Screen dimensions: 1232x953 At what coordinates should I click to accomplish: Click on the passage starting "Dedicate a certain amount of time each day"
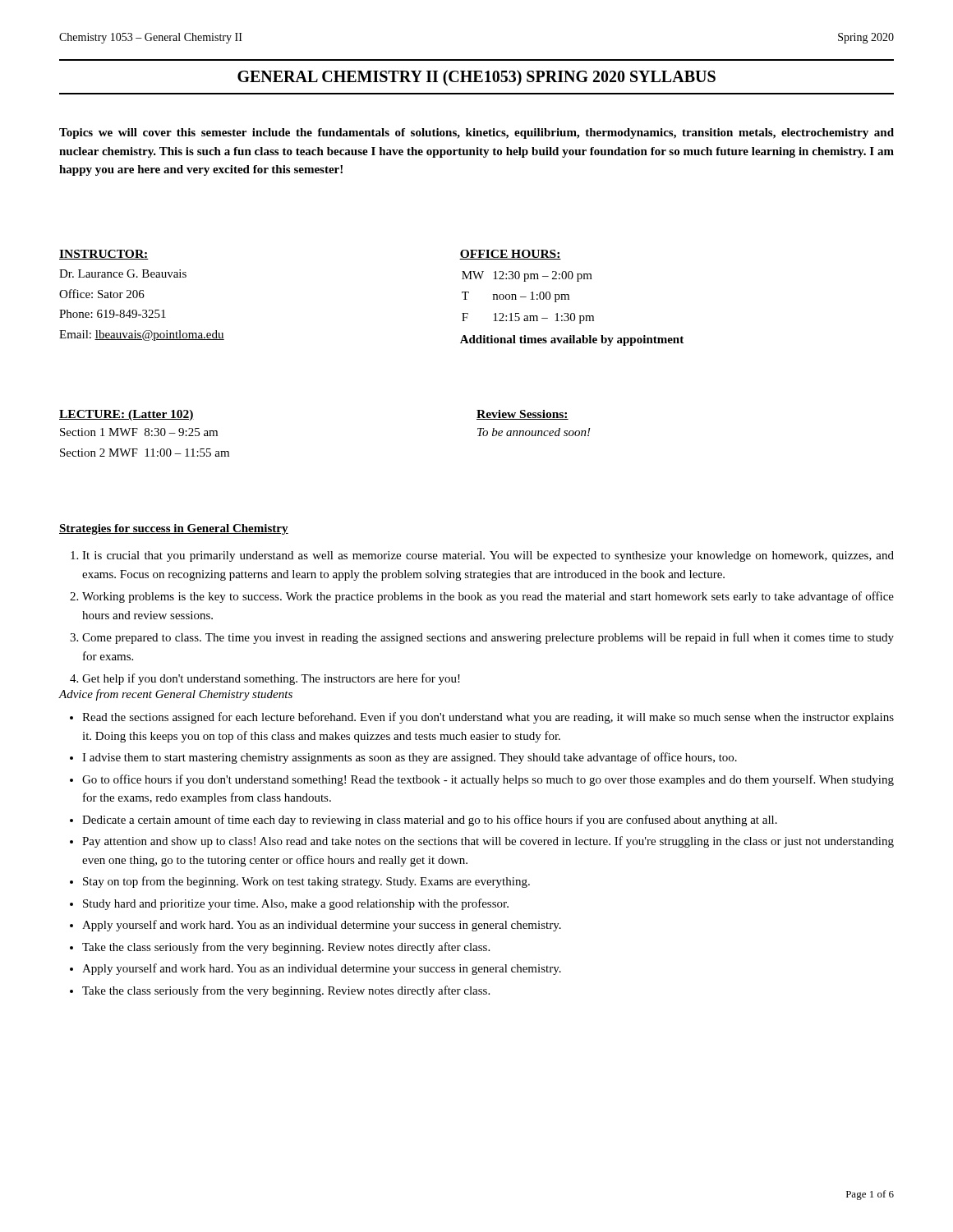pos(430,819)
